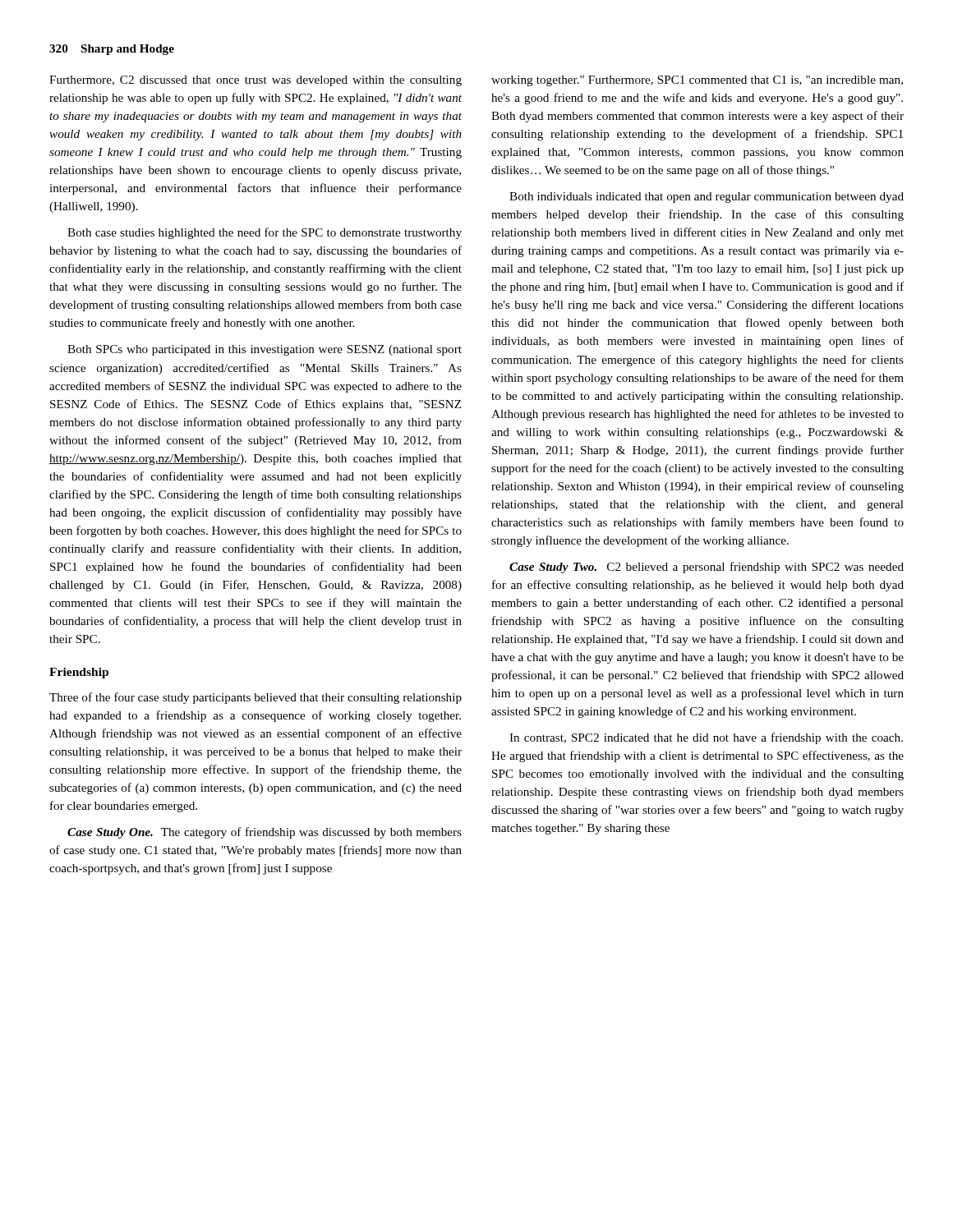Click the passage that begins "working together." Furthermore, SPC1 commented that C1 is,"
This screenshot has width=953, height=1232.
[x=698, y=125]
